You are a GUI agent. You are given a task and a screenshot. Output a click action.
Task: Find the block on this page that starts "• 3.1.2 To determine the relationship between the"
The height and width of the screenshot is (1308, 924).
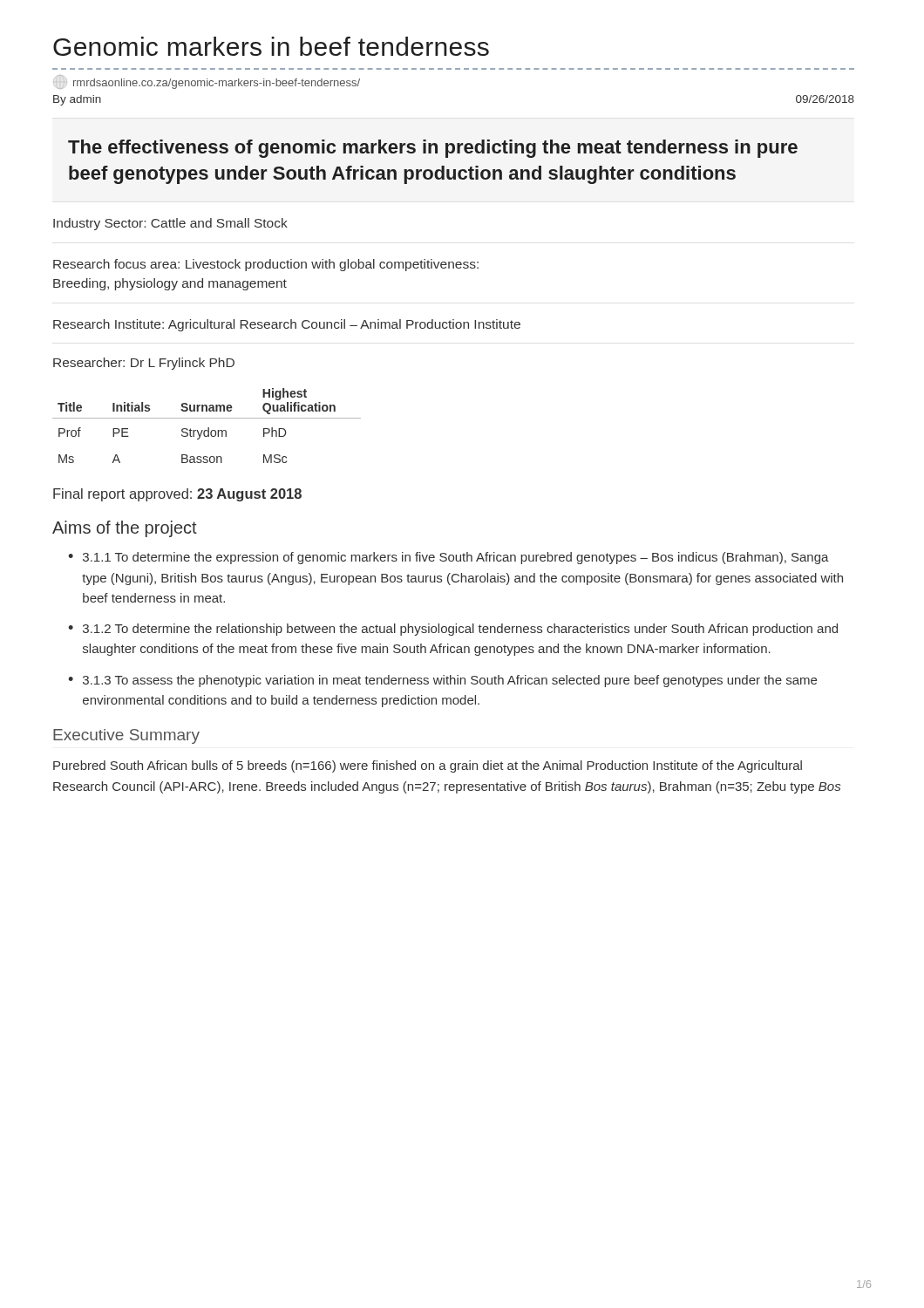461,639
